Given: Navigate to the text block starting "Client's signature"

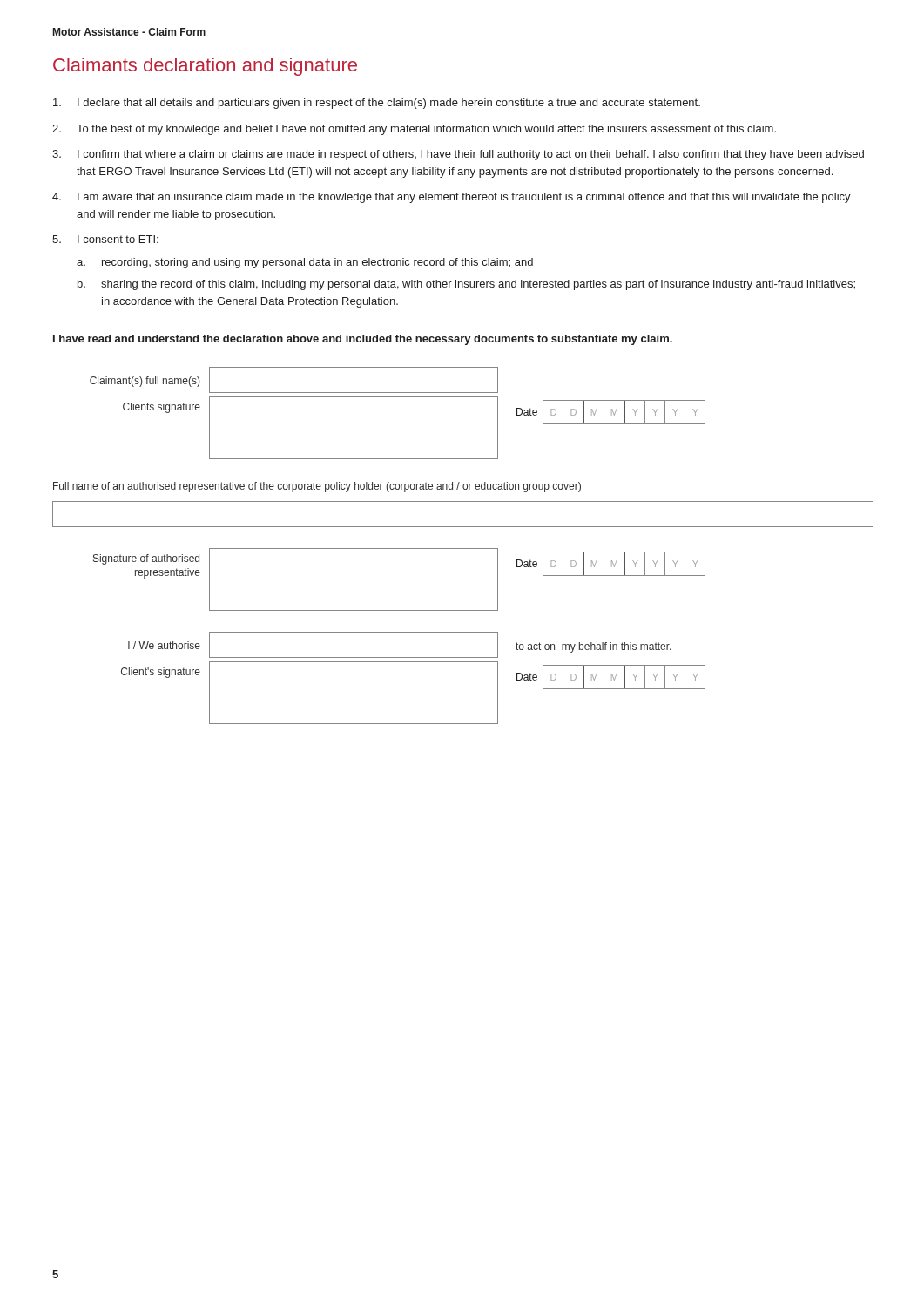Looking at the screenshot, I should pos(160,671).
